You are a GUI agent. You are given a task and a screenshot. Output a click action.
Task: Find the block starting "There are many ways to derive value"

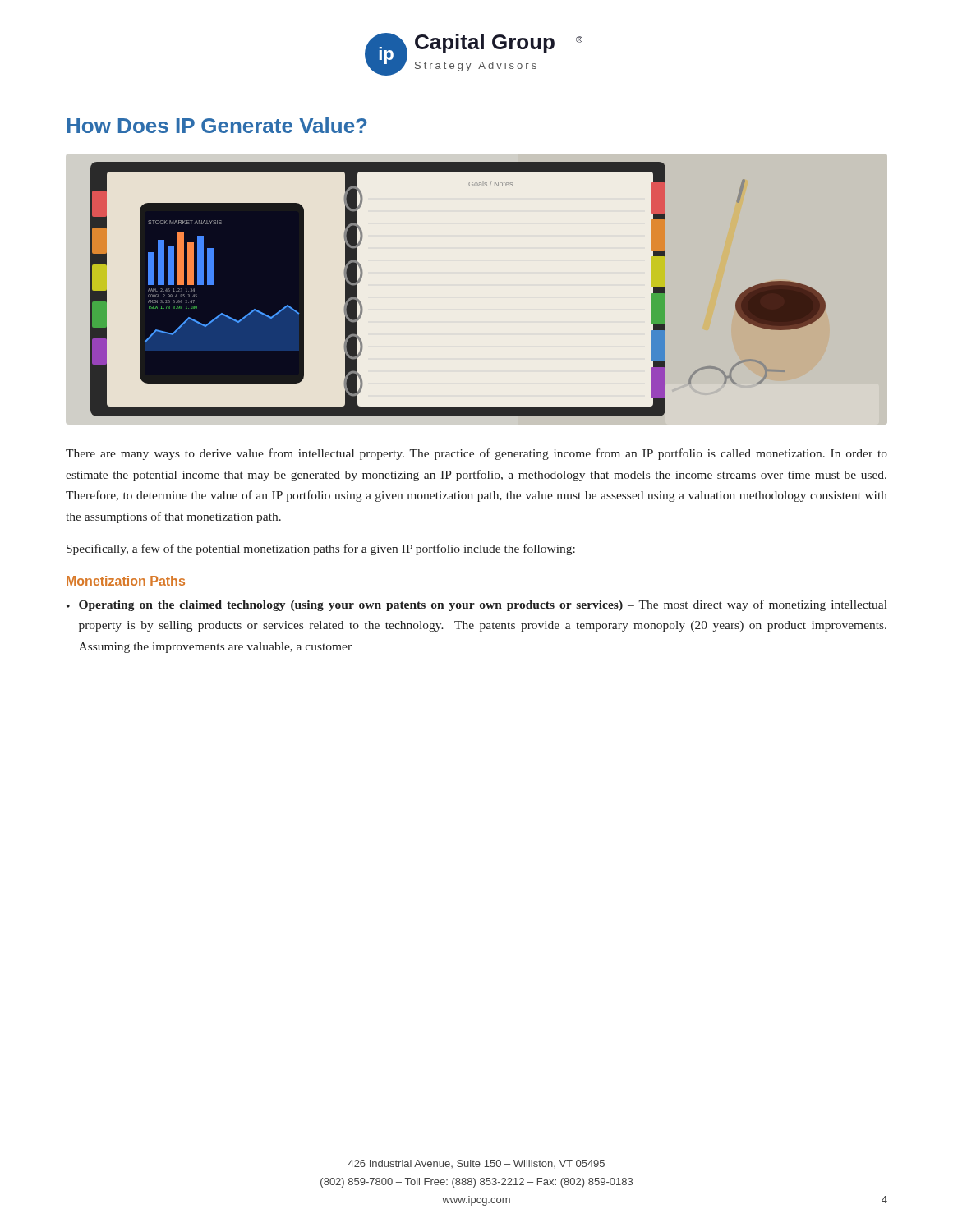tap(476, 484)
